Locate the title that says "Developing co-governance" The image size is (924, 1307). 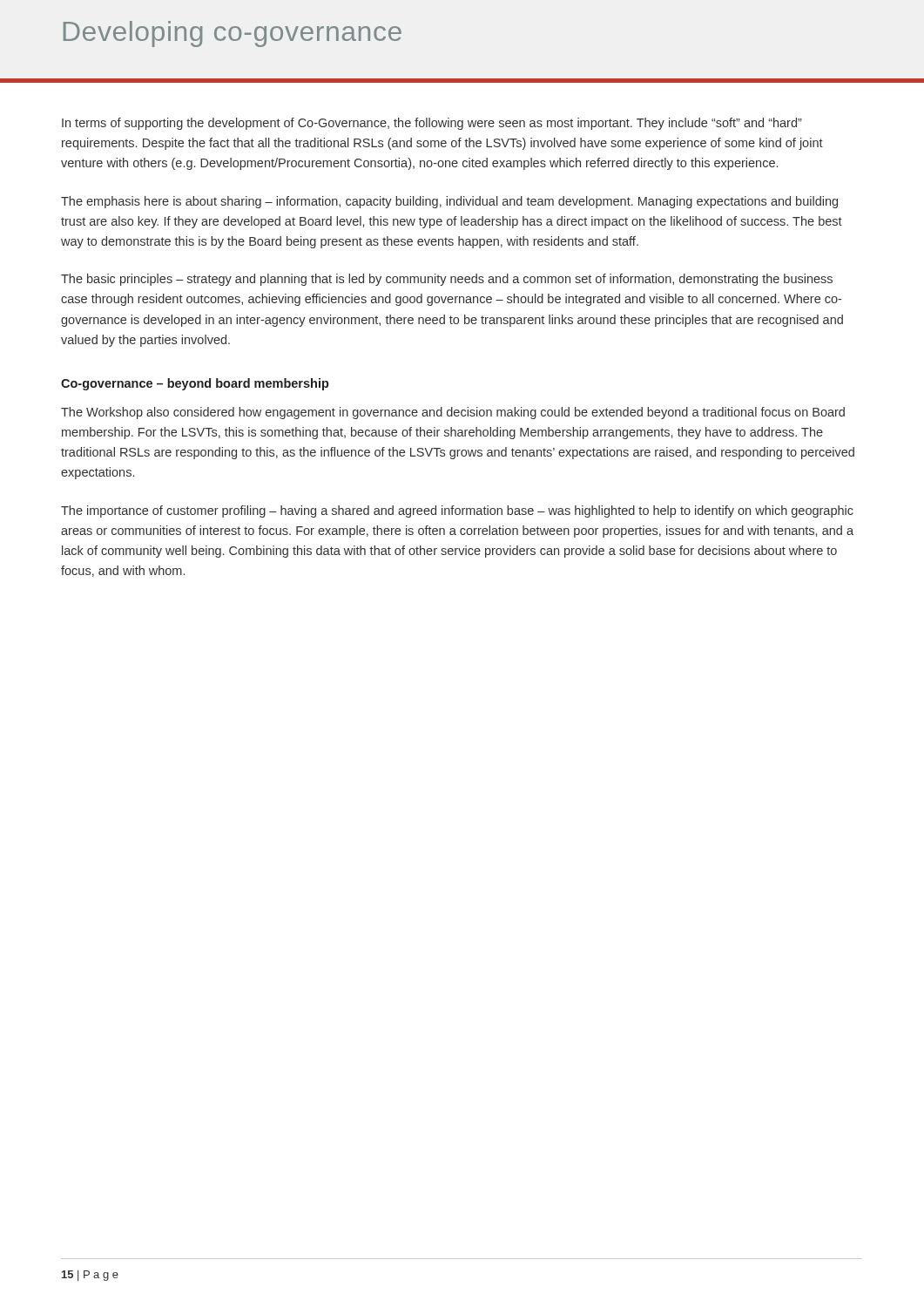[x=232, y=31]
